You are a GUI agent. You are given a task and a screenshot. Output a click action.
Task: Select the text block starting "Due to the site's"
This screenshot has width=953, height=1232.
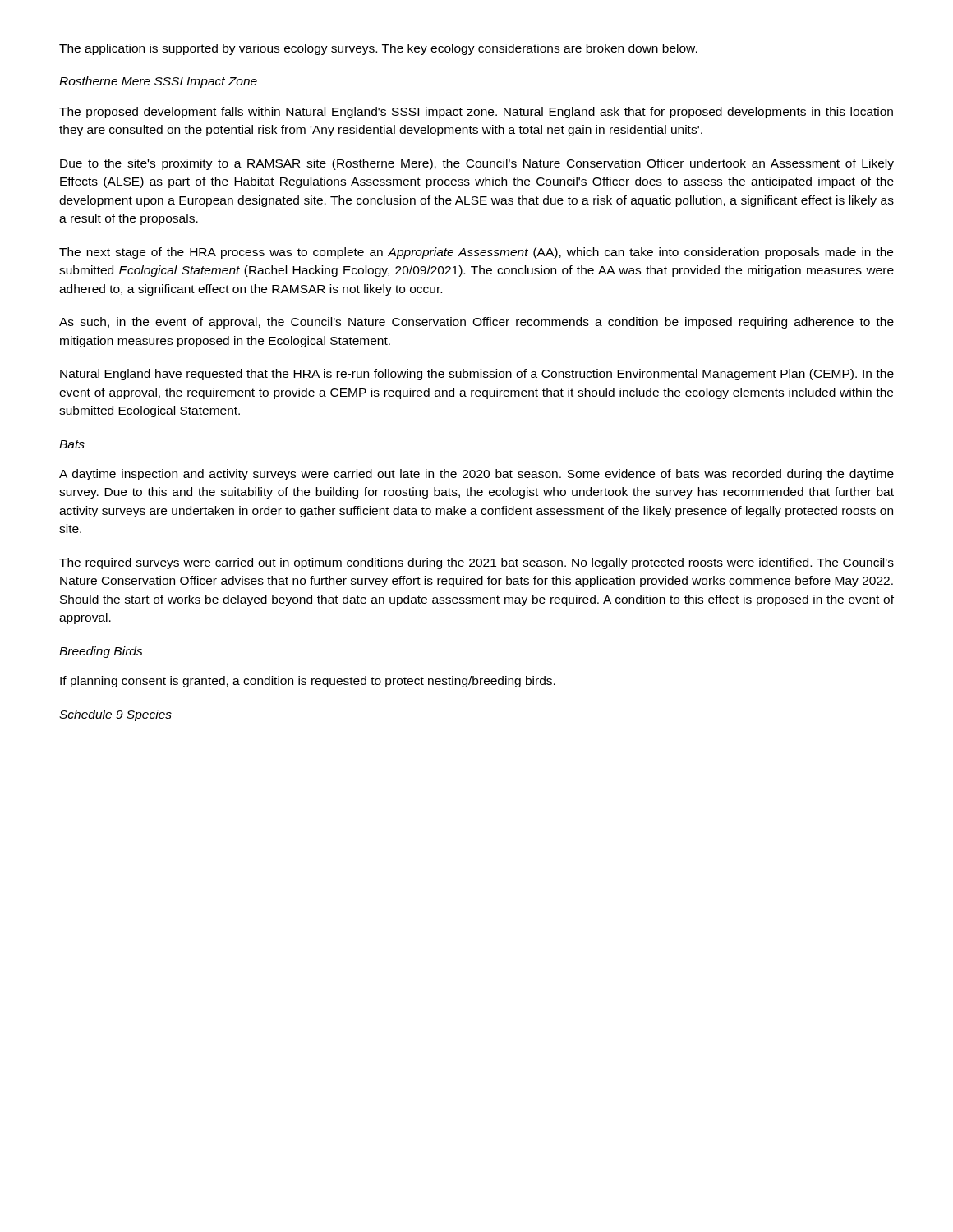click(x=476, y=191)
